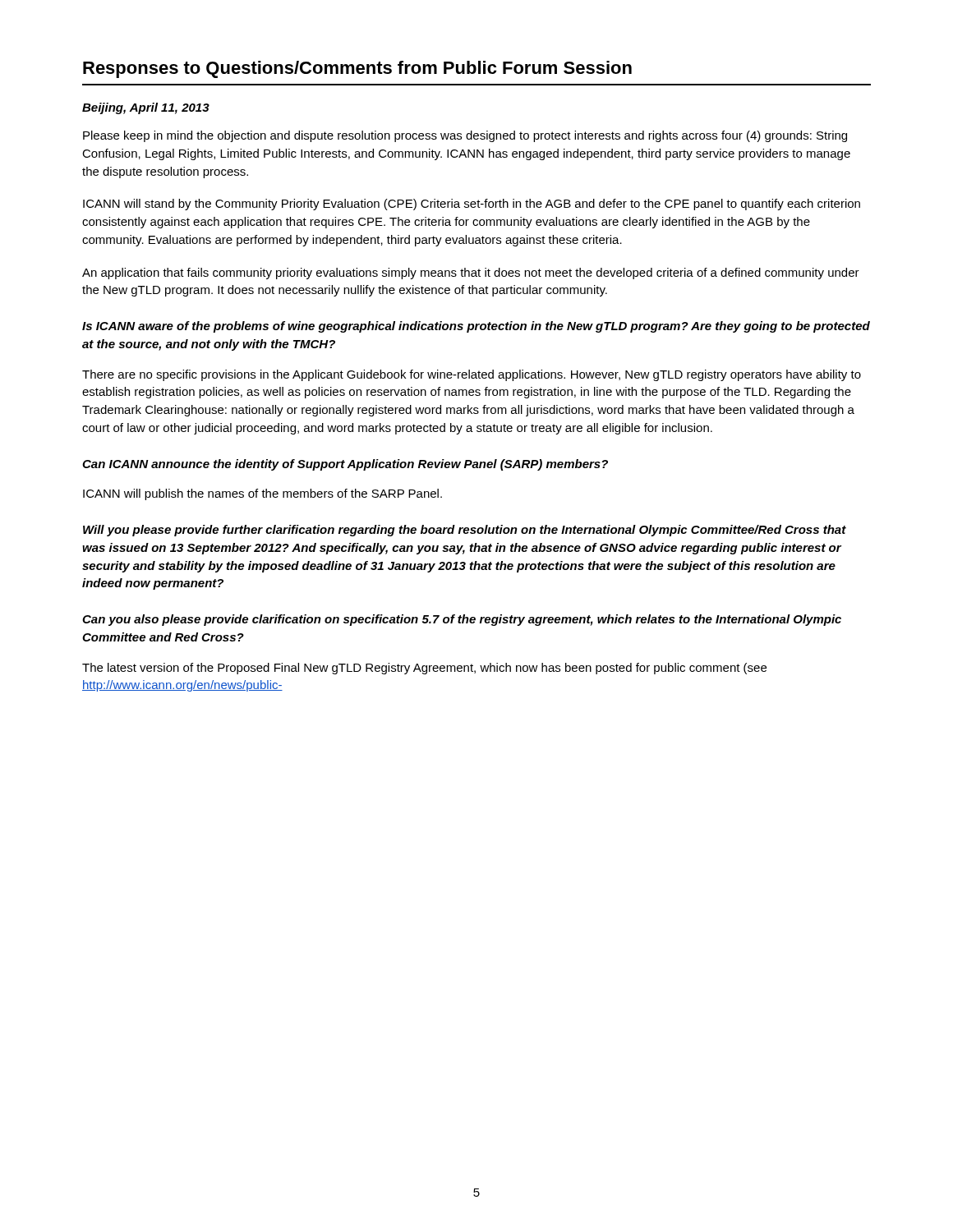
Task: Click on the section header that reads "Is ICANN aware of the"
Action: click(x=476, y=335)
